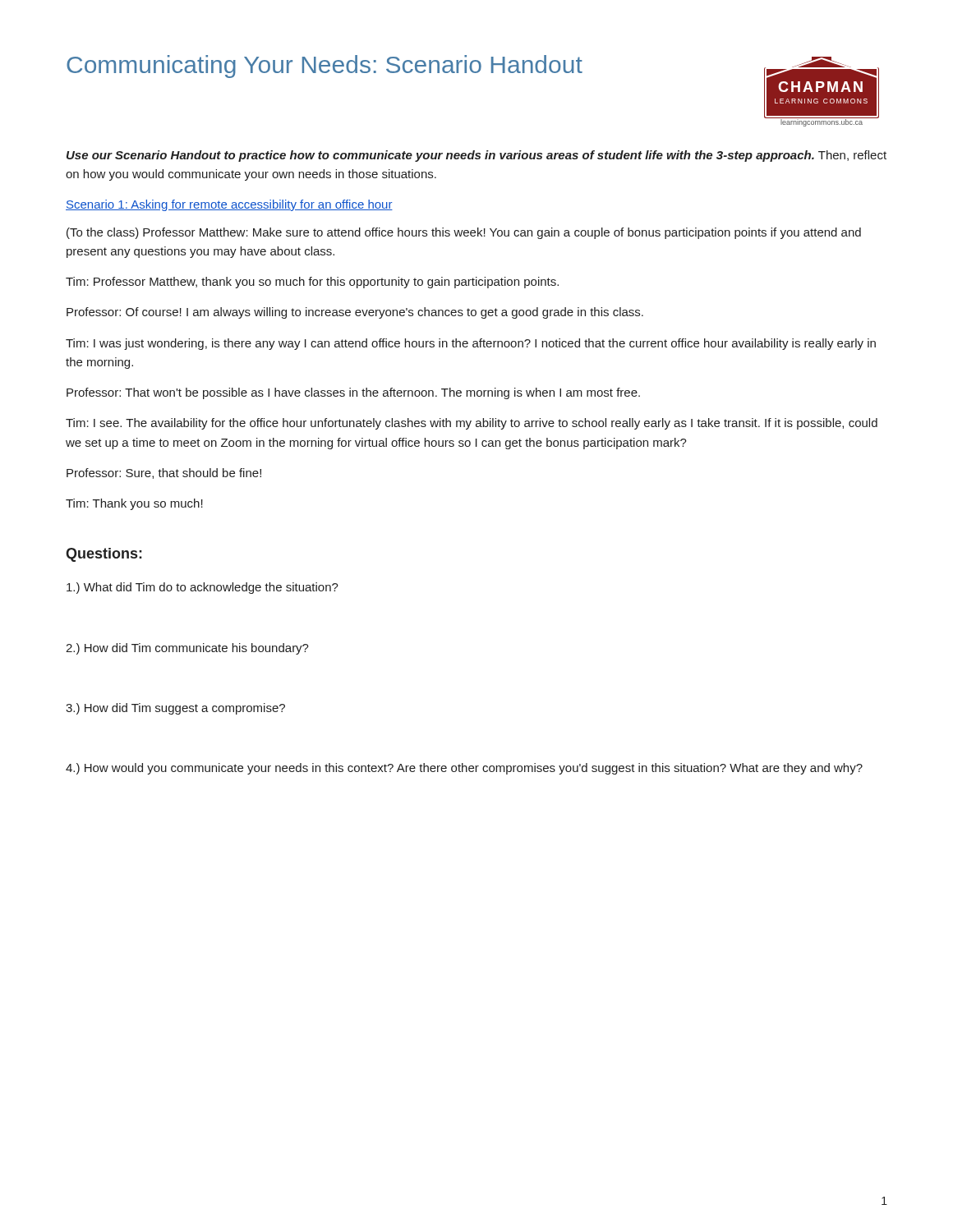This screenshot has width=953, height=1232.
Task: Locate the passage starting "Tim: I see. The"
Action: point(472,432)
